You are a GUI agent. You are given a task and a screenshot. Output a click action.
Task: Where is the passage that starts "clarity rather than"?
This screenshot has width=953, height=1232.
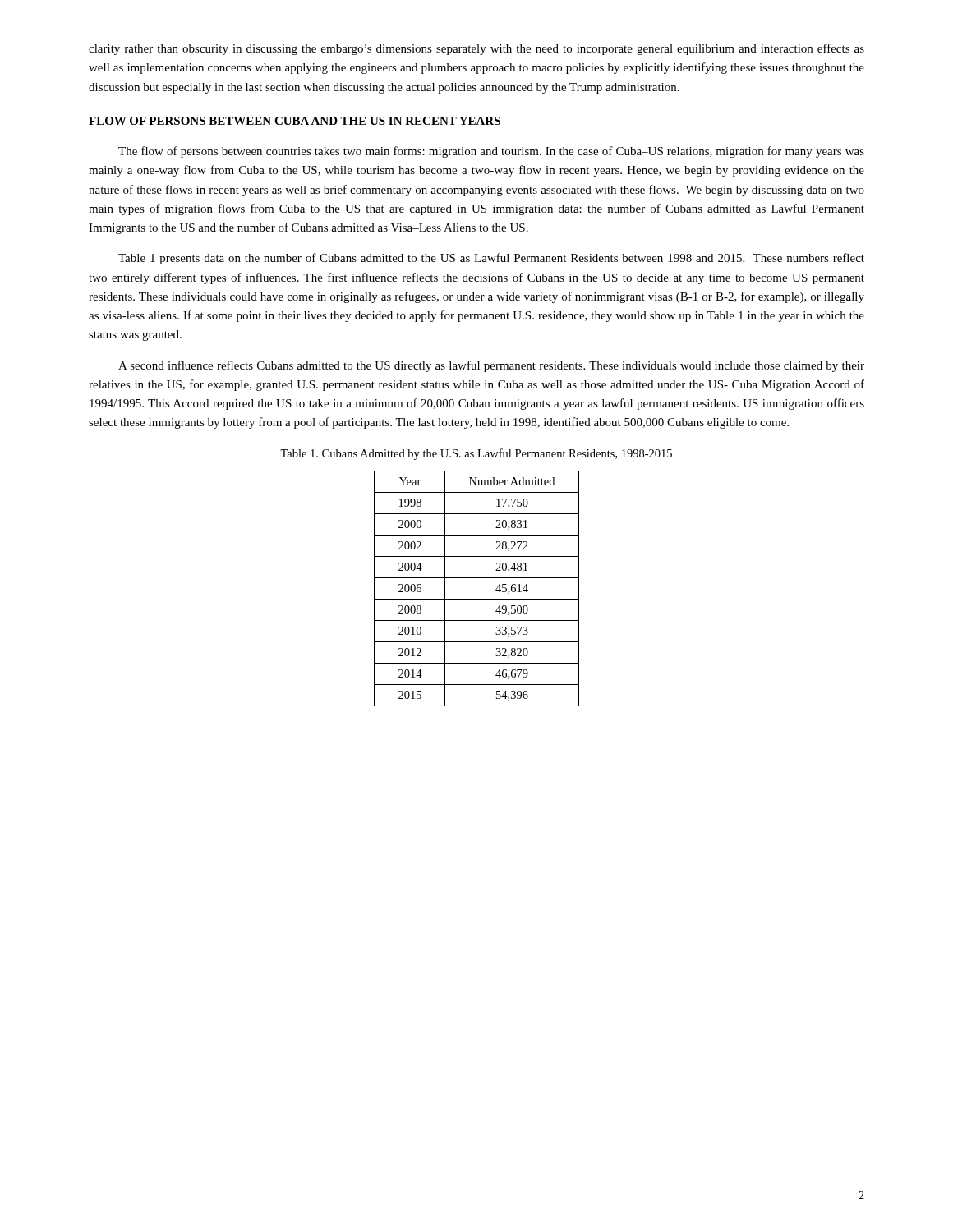[476, 68]
